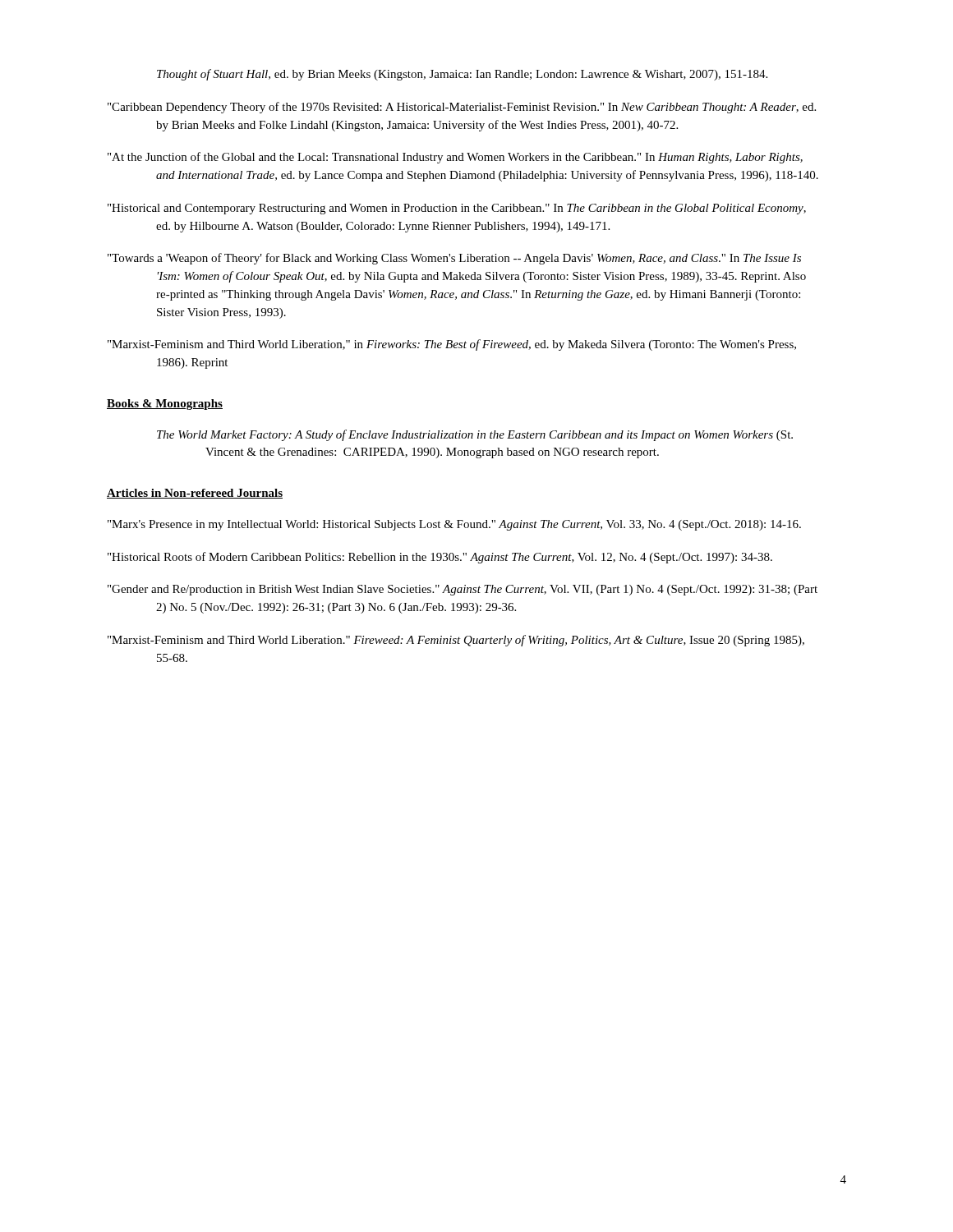953x1232 pixels.
Task: Point to the passage starting ""Historical Roots of Modern Caribbean"
Action: pos(440,556)
